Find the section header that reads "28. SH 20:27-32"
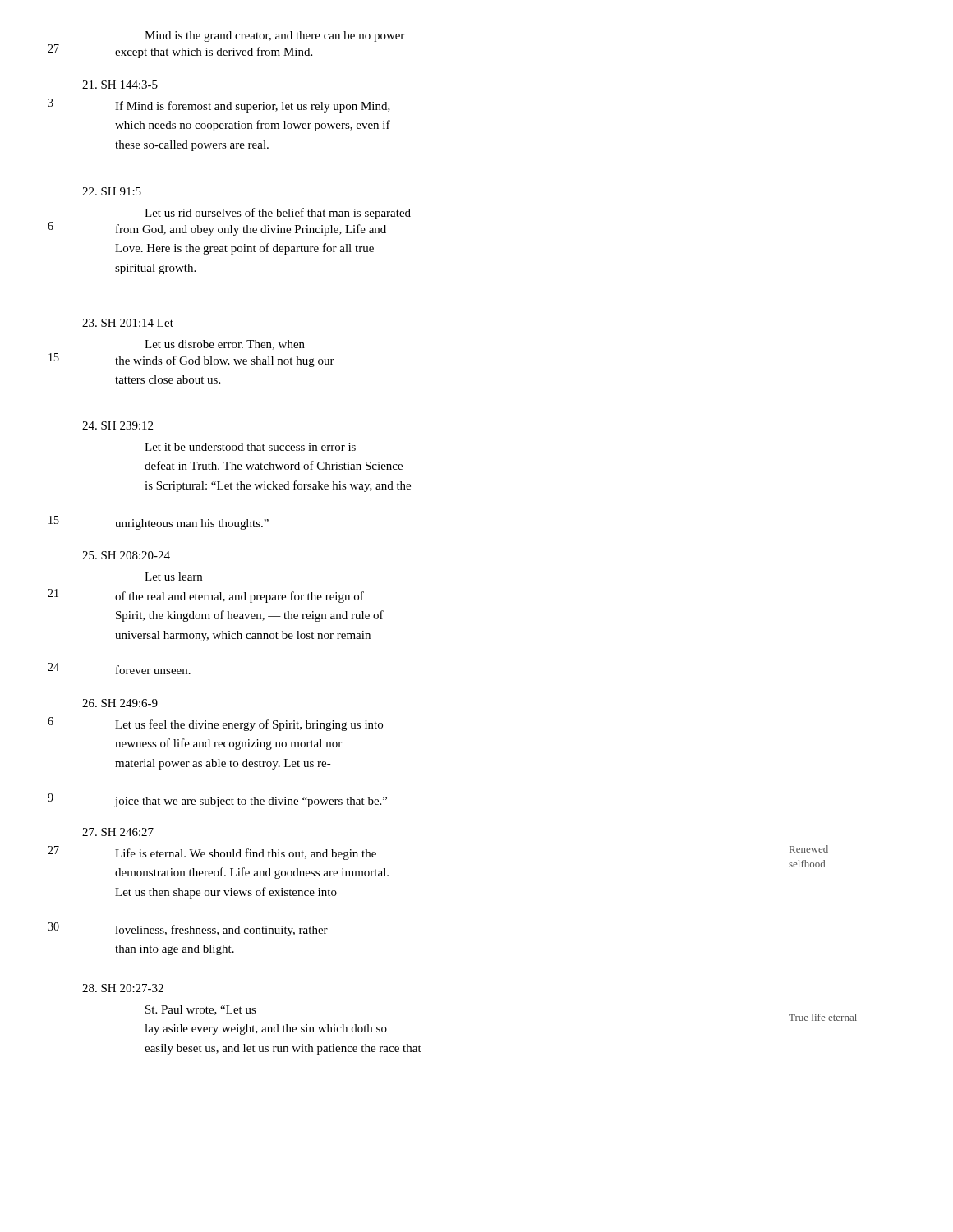Viewport: 953px width, 1232px height. (x=123, y=988)
